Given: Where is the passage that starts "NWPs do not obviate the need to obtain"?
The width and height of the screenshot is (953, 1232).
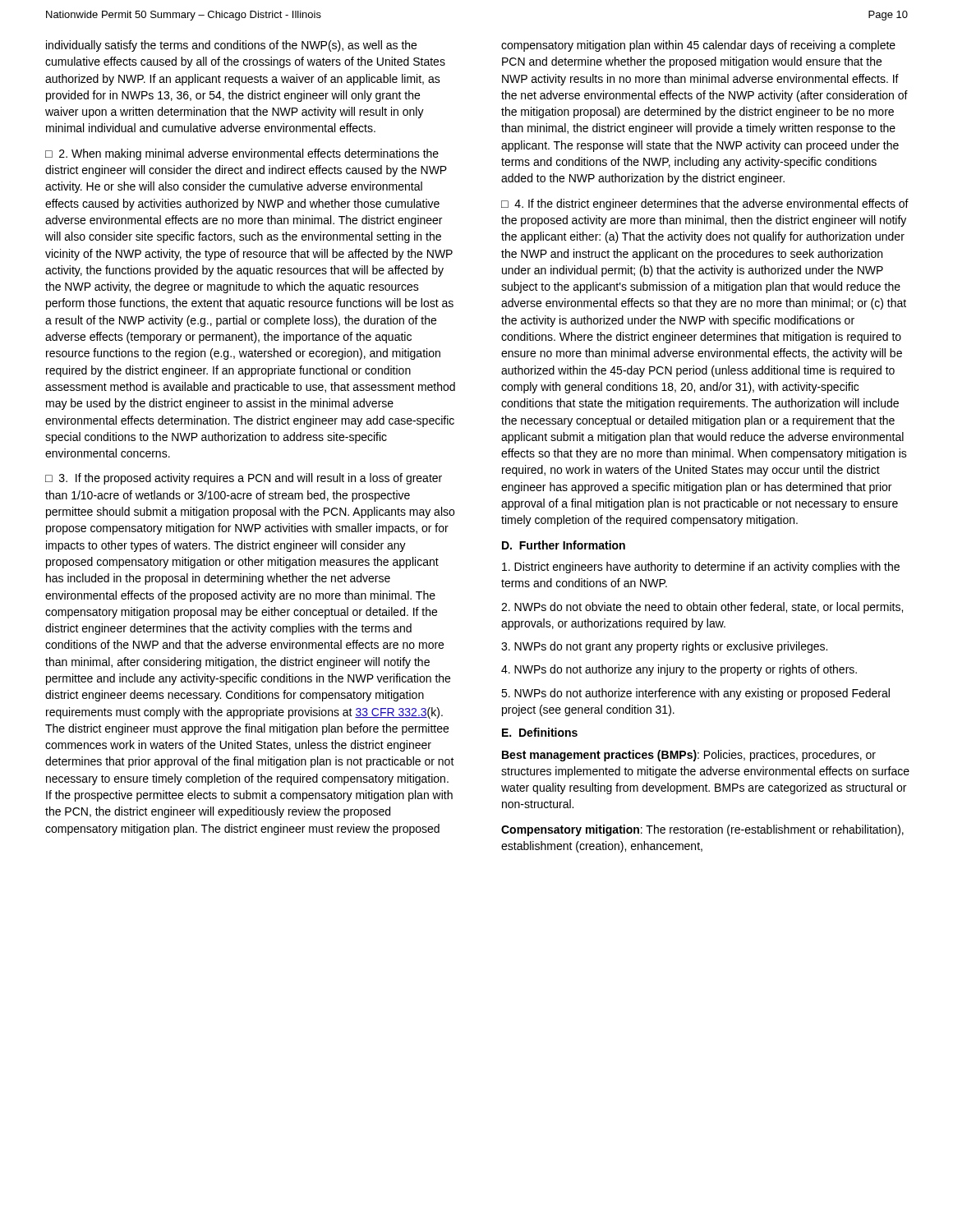Looking at the screenshot, I should tap(707, 615).
